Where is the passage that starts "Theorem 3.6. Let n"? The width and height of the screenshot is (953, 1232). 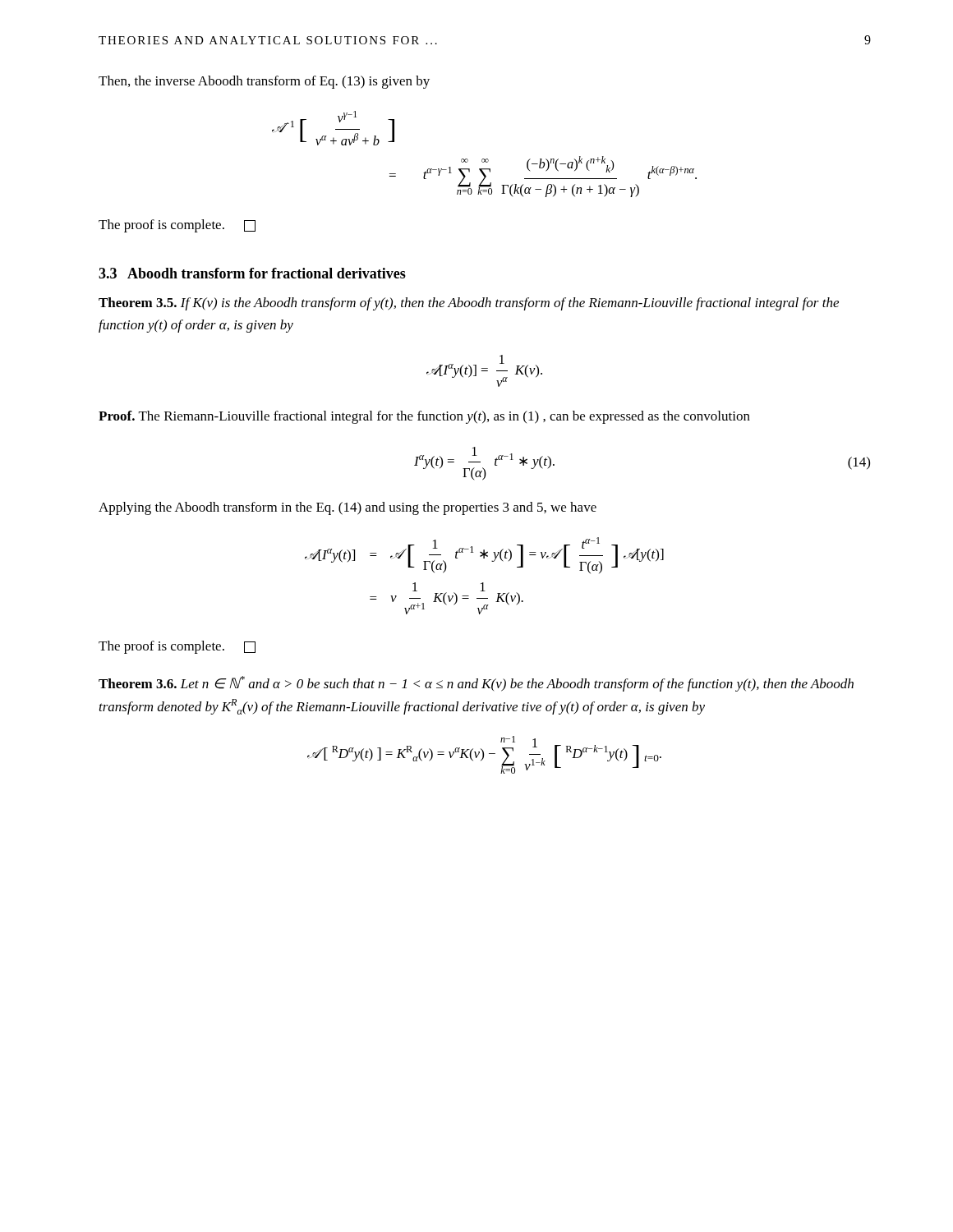pyautogui.click(x=476, y=695)
